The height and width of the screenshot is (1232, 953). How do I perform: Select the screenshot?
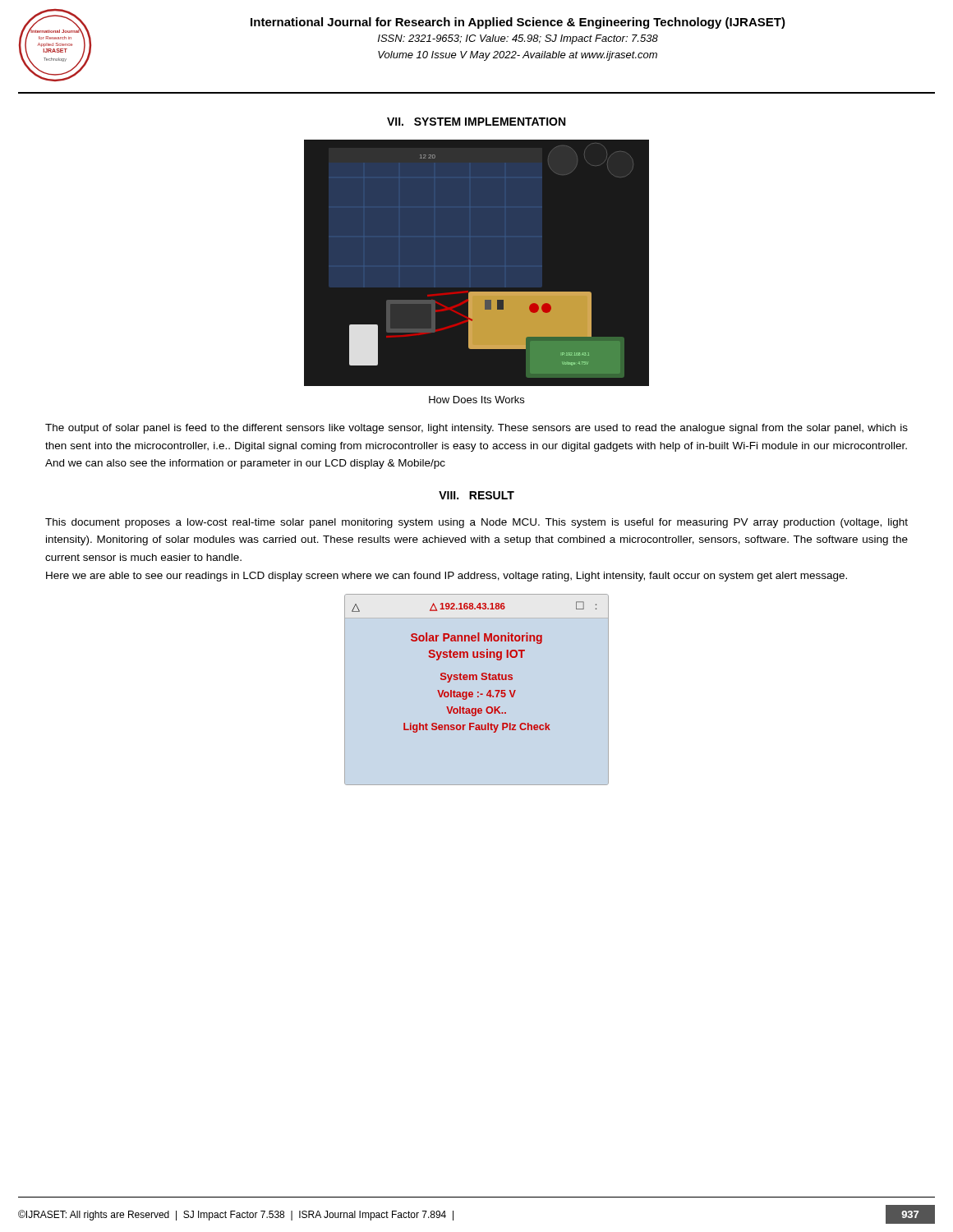click(476, 691)
